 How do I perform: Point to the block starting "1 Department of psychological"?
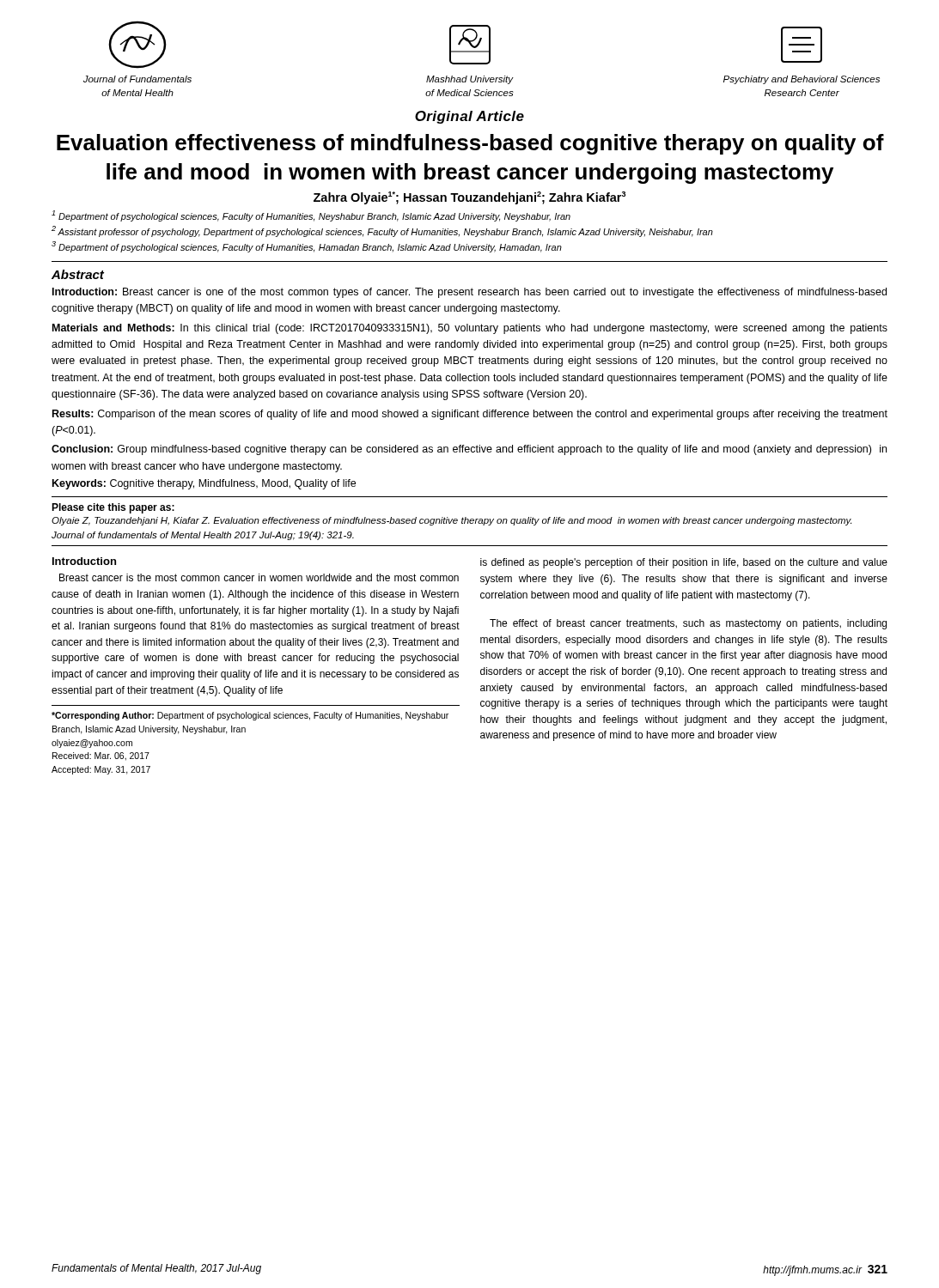click(x=382, y=231)
